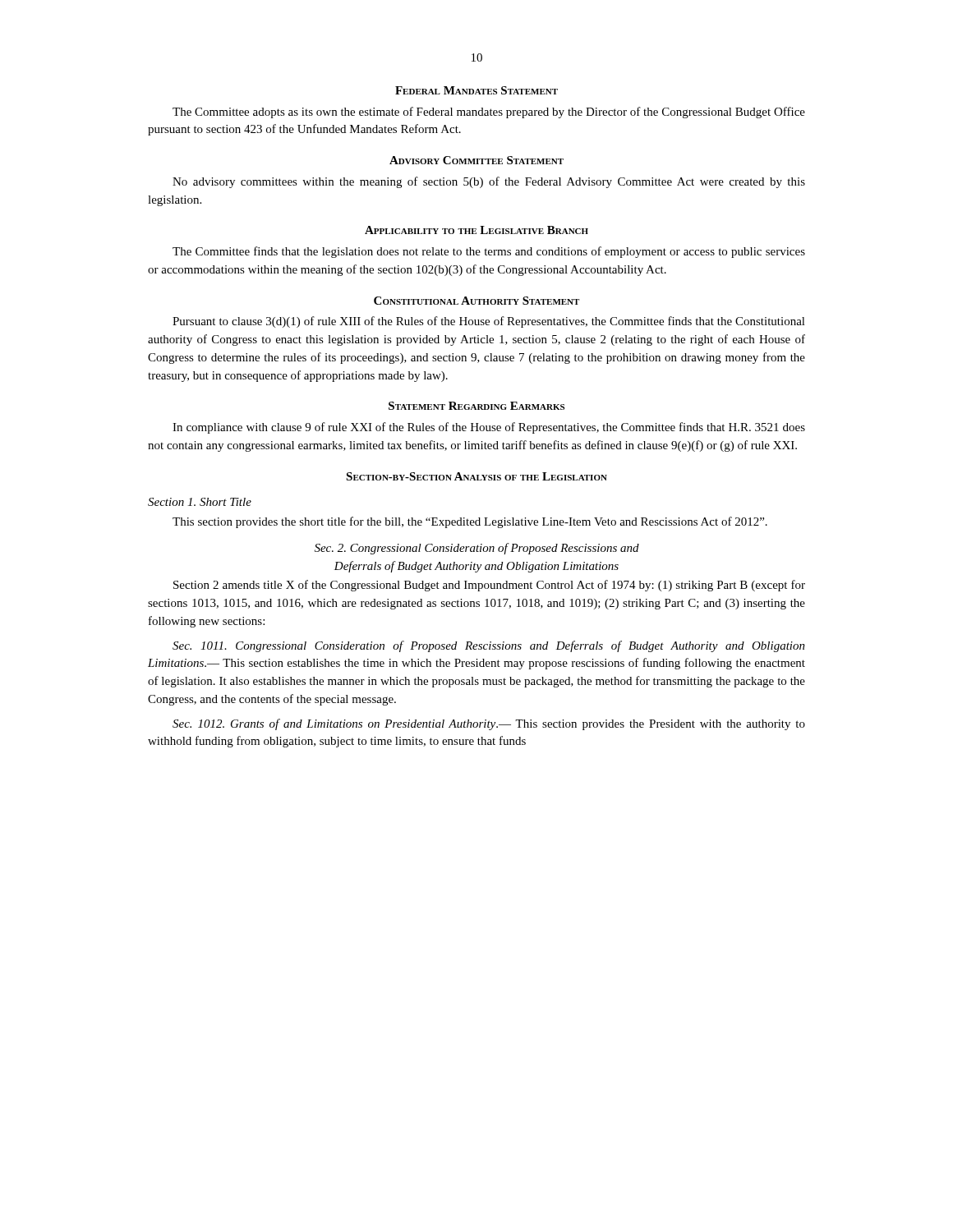Navigate to the passage starting "The Committee adopts as its own the"
953x1232 pixels.
[476, 120]
